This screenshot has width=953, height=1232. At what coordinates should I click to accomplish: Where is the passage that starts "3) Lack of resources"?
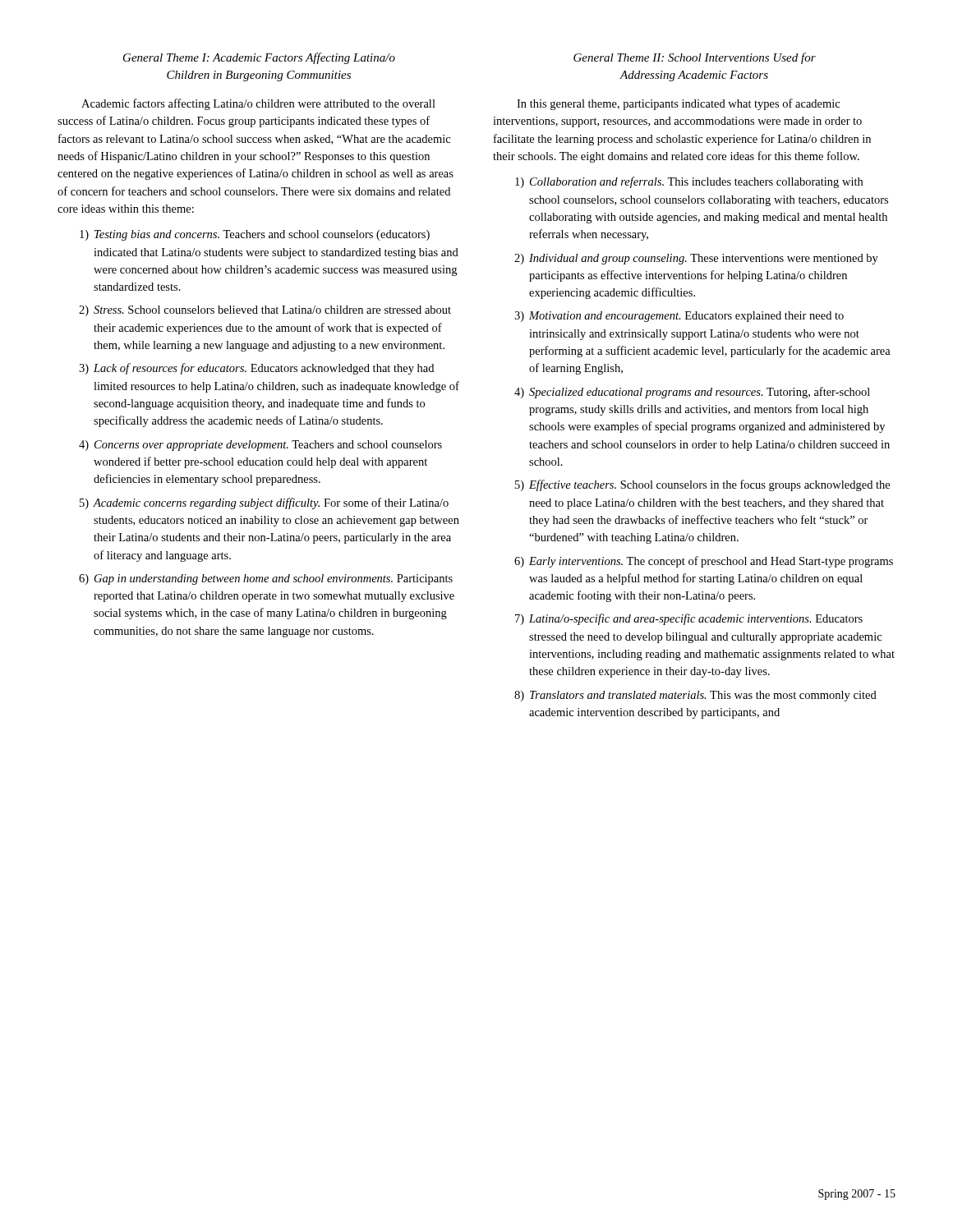[263, 395]
